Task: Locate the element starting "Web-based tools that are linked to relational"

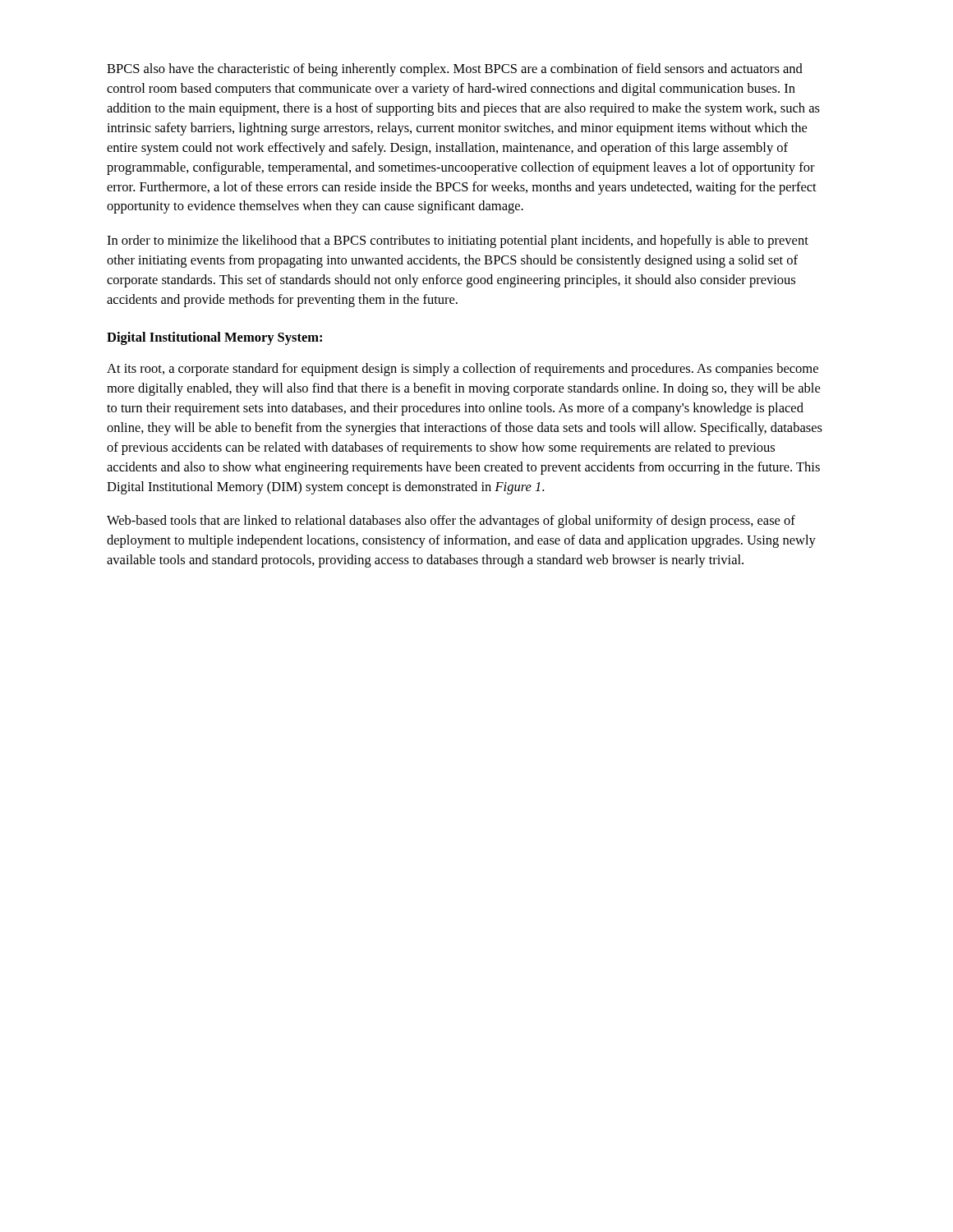Action: click(461, 540)
